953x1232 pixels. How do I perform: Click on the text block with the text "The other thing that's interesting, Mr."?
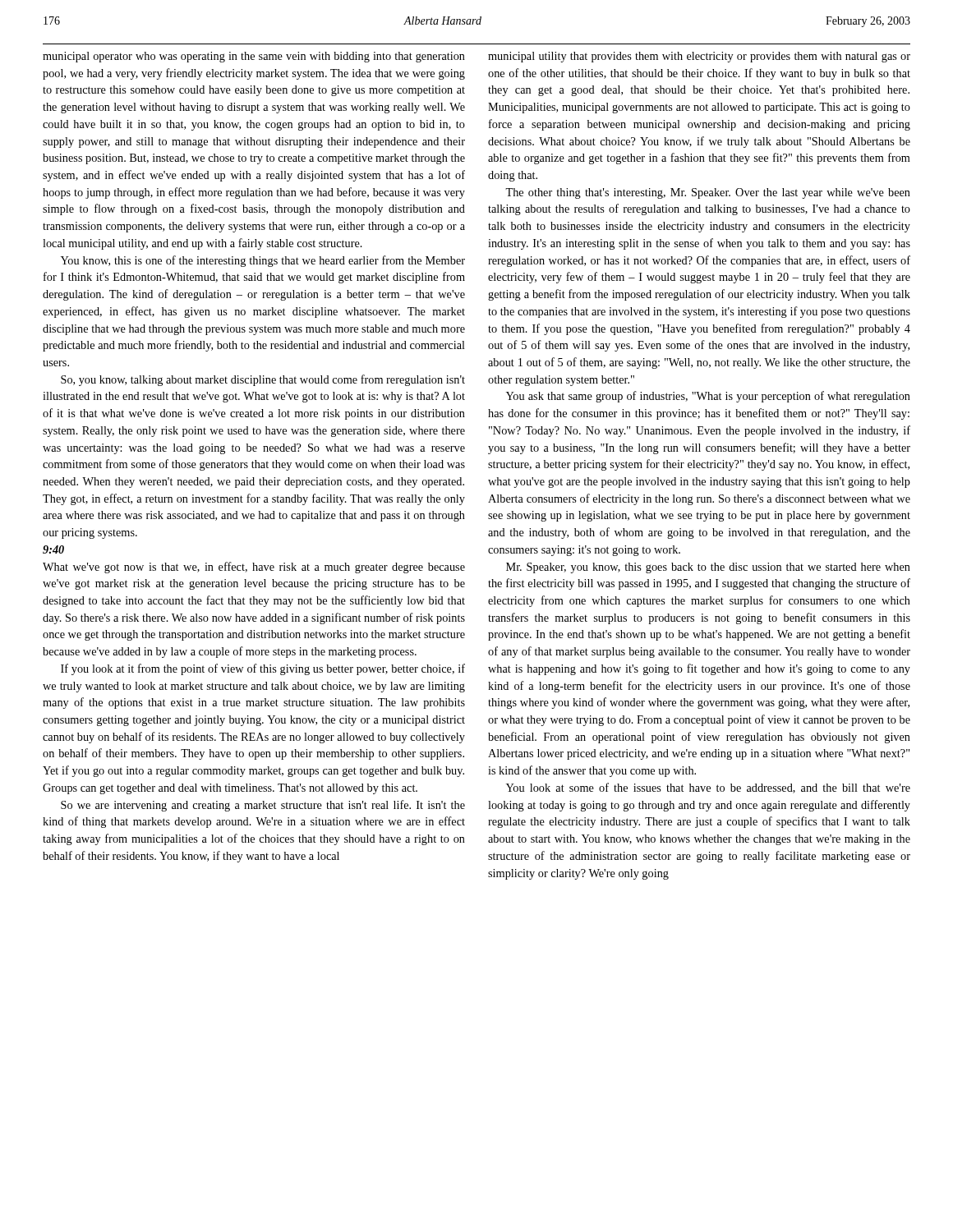[x=699, y=286]
